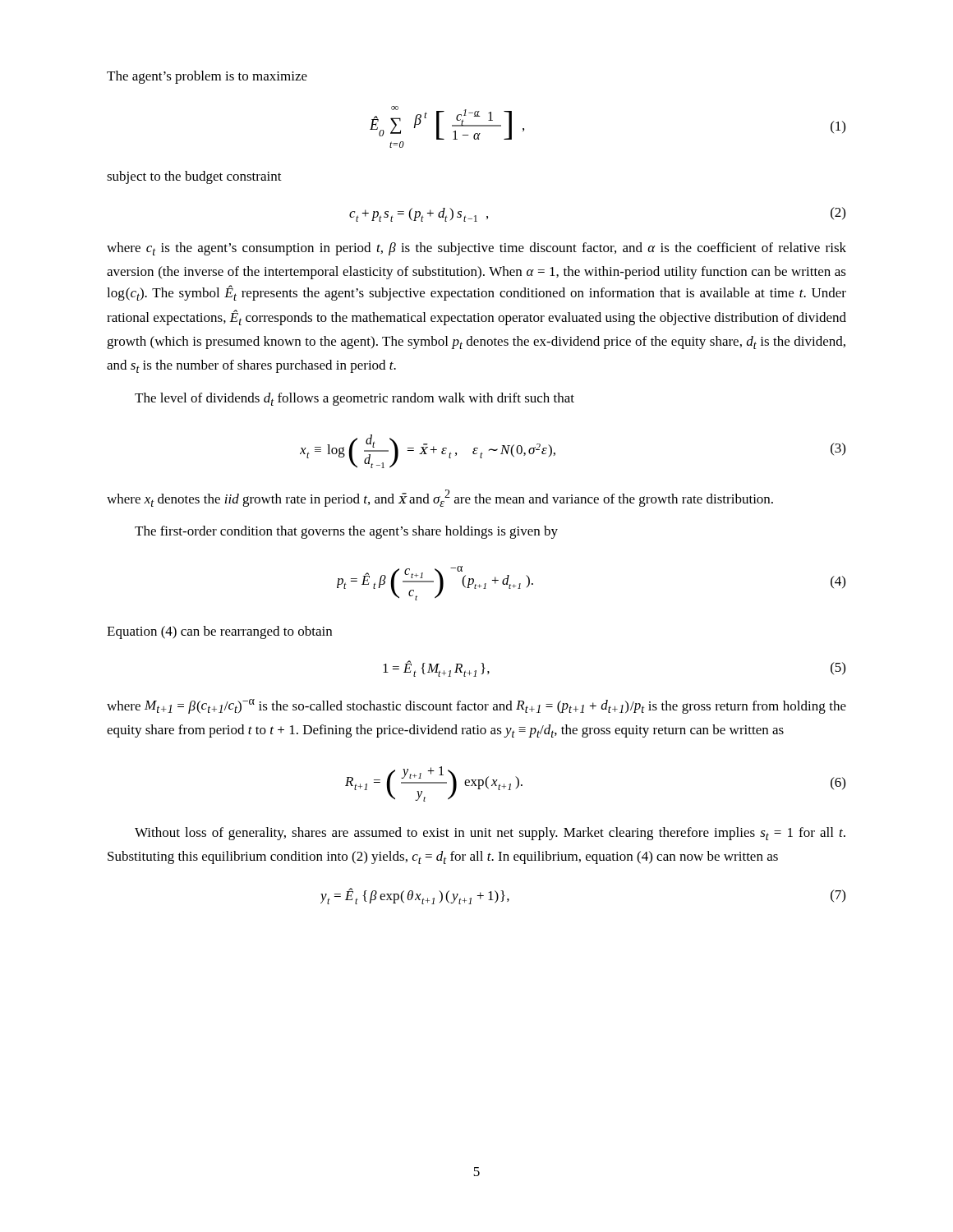Point to the passage starting "c t + p t s t ="
The image size is (953, 1232).
[x=419, y=214]
